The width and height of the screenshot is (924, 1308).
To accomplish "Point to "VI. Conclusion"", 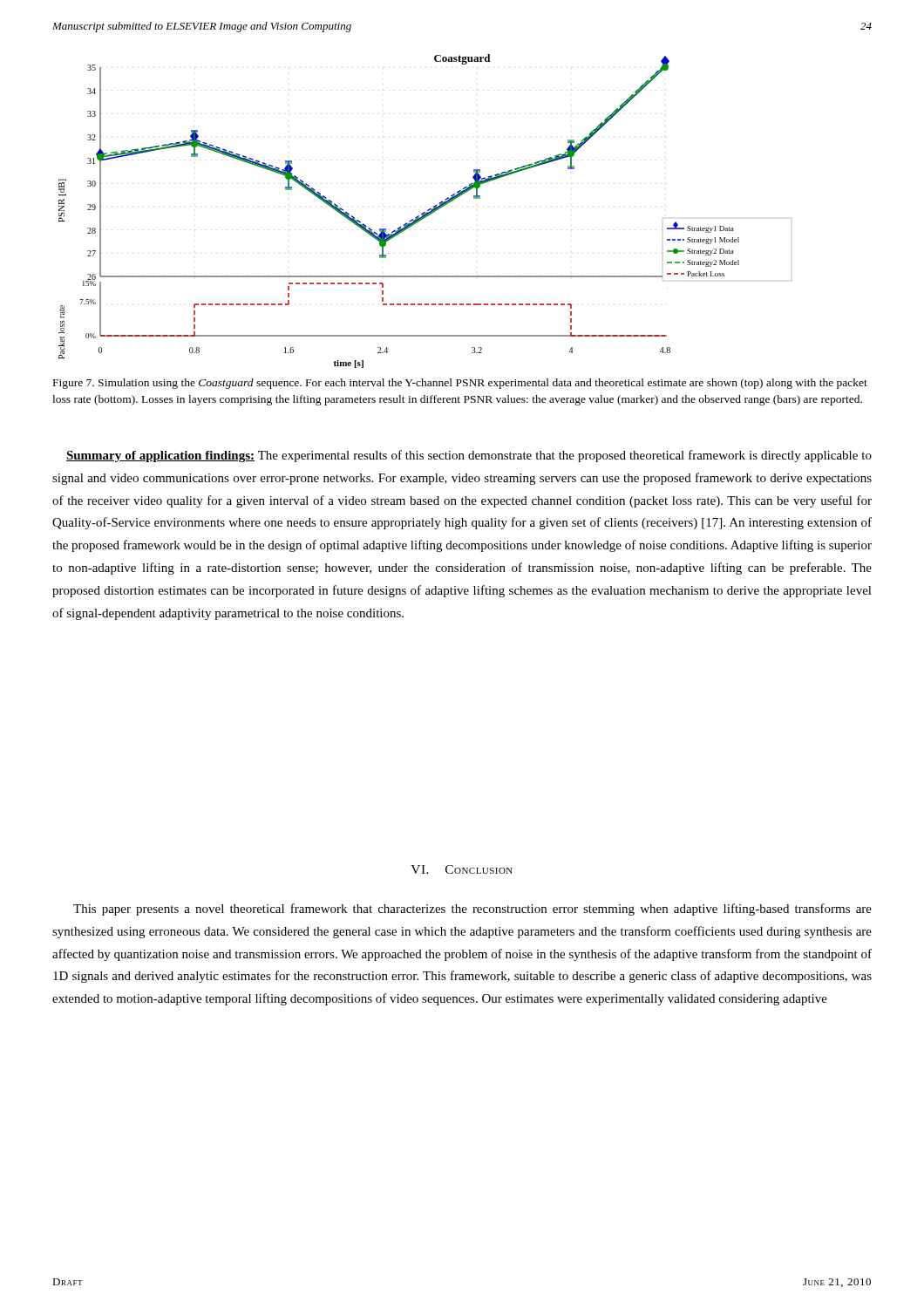I will pyautogui.click(x=462, y=869).
